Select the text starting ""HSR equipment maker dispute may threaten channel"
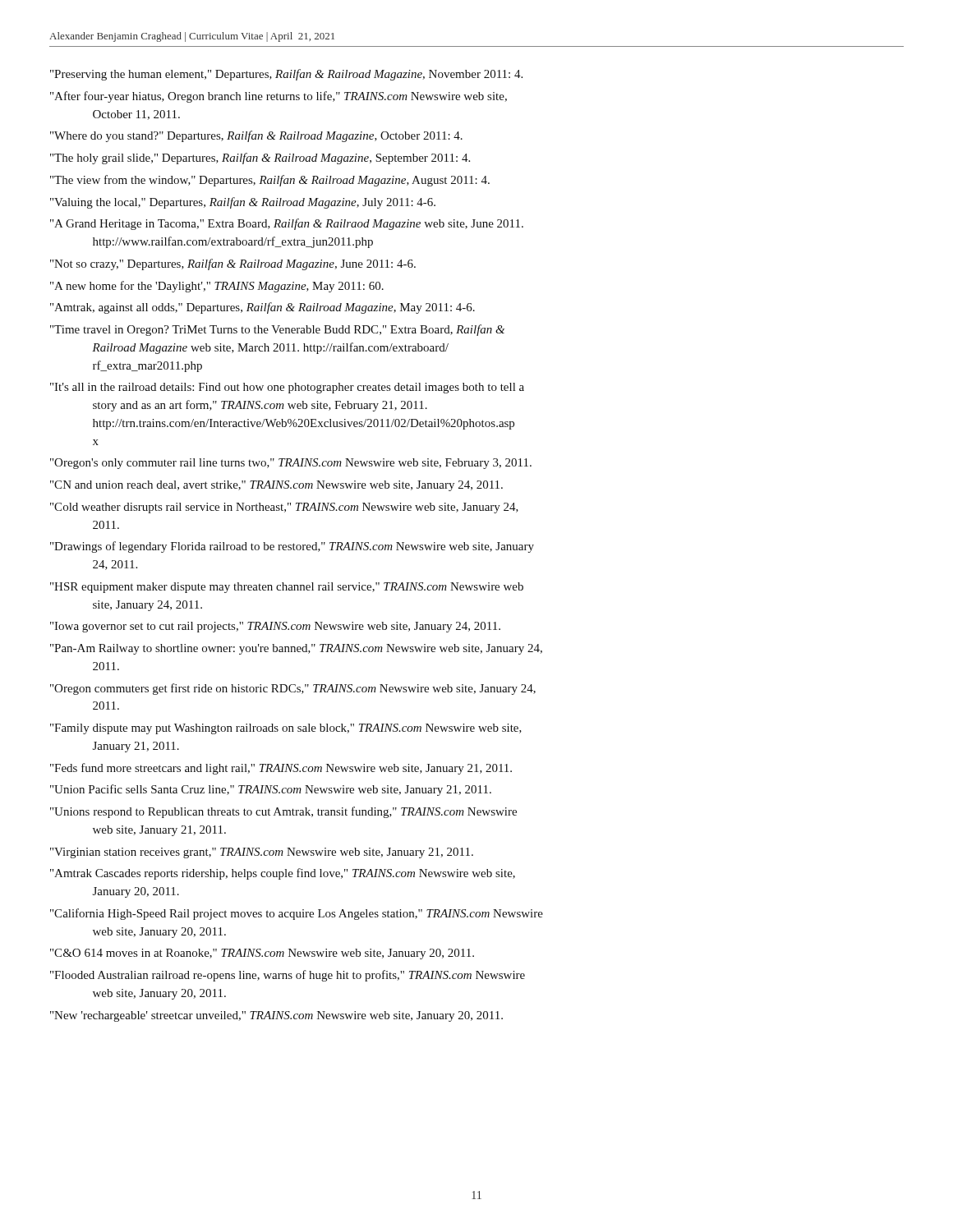 296,597
